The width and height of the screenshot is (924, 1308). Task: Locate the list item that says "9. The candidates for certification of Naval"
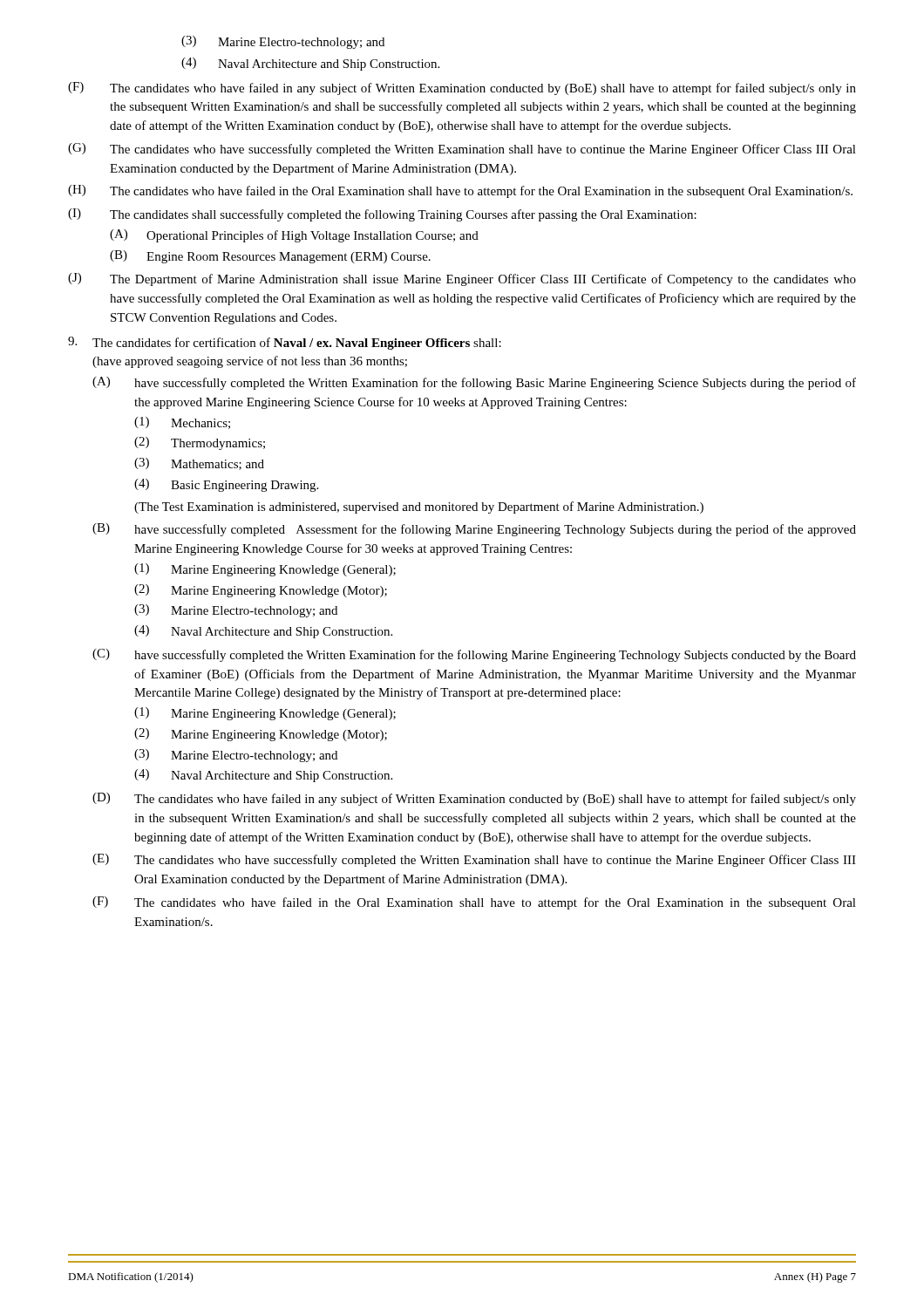pos(462,353)
